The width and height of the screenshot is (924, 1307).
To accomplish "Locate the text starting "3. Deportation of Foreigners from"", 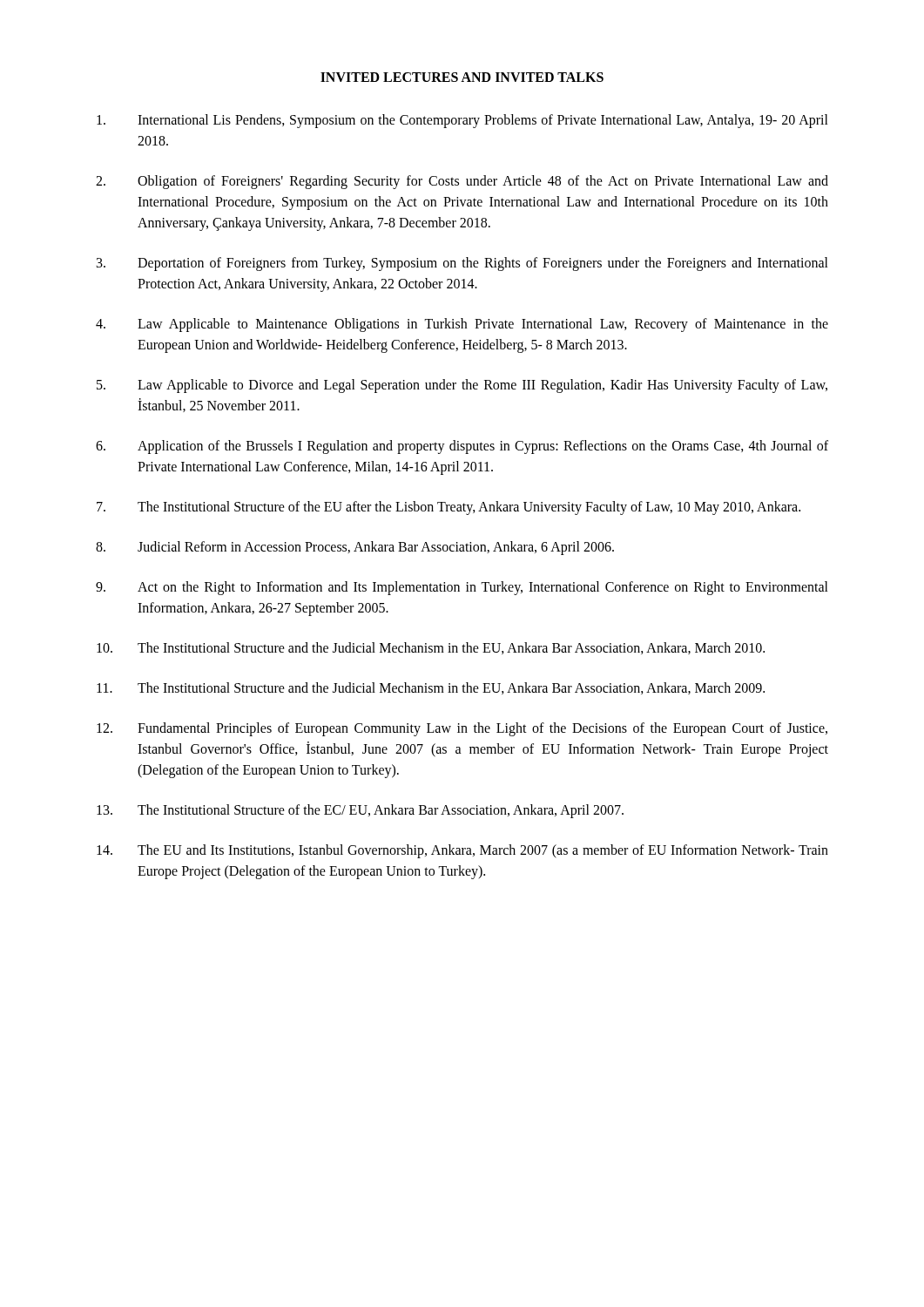I will (x=462, y=274).
